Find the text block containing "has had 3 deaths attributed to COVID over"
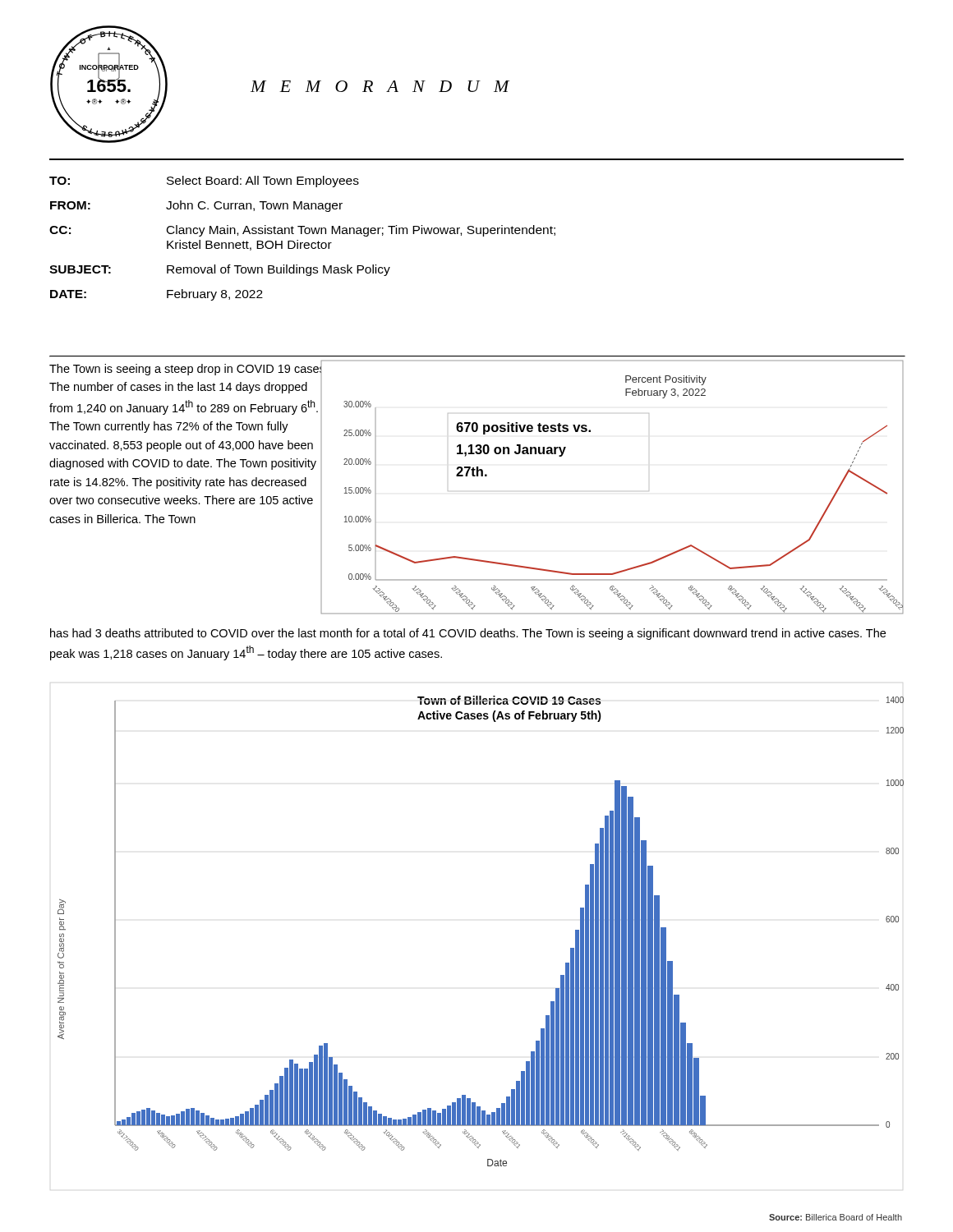 click(x=468, y=644)
